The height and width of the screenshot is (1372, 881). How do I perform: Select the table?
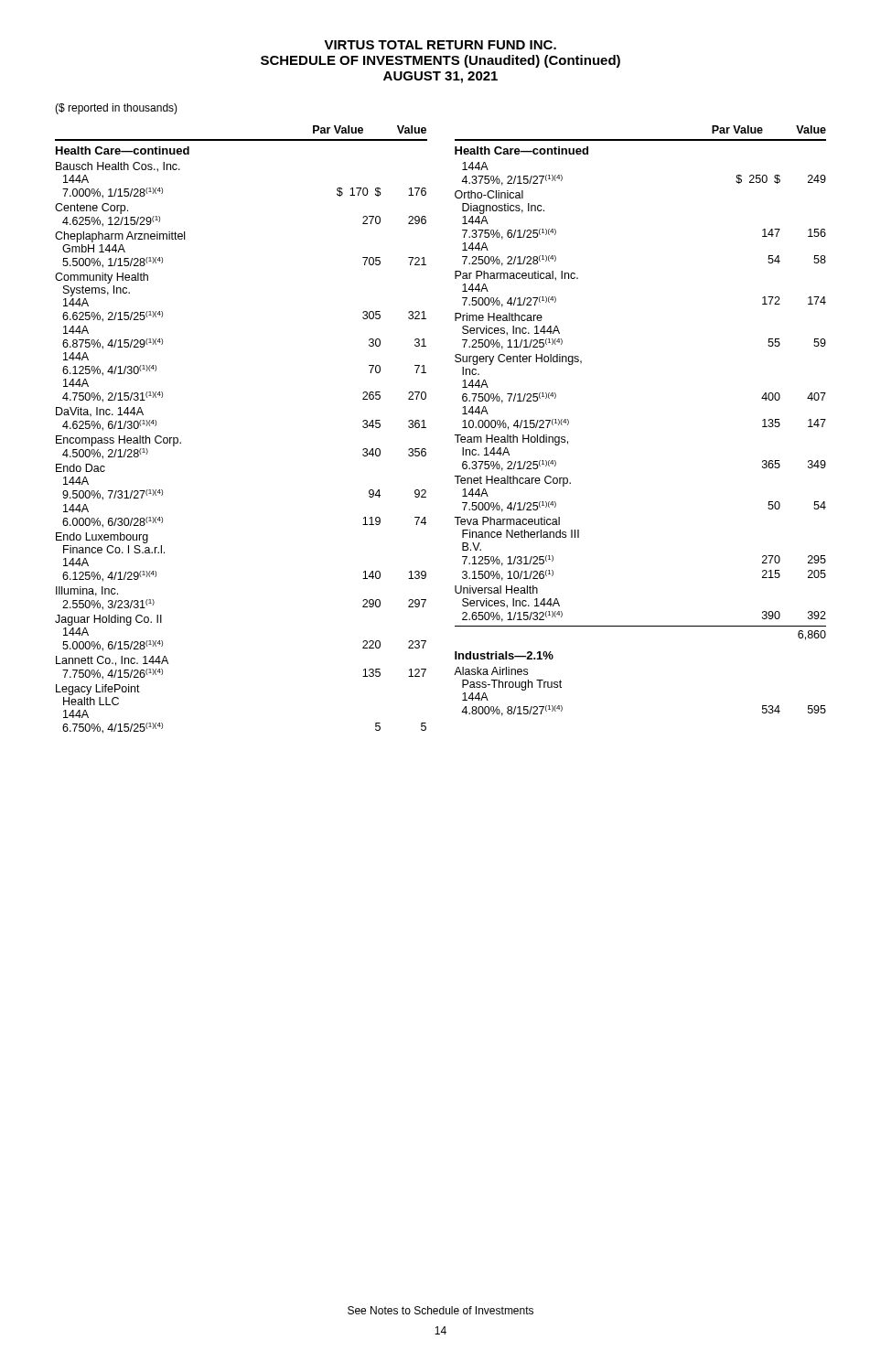(x=440, y=429)
